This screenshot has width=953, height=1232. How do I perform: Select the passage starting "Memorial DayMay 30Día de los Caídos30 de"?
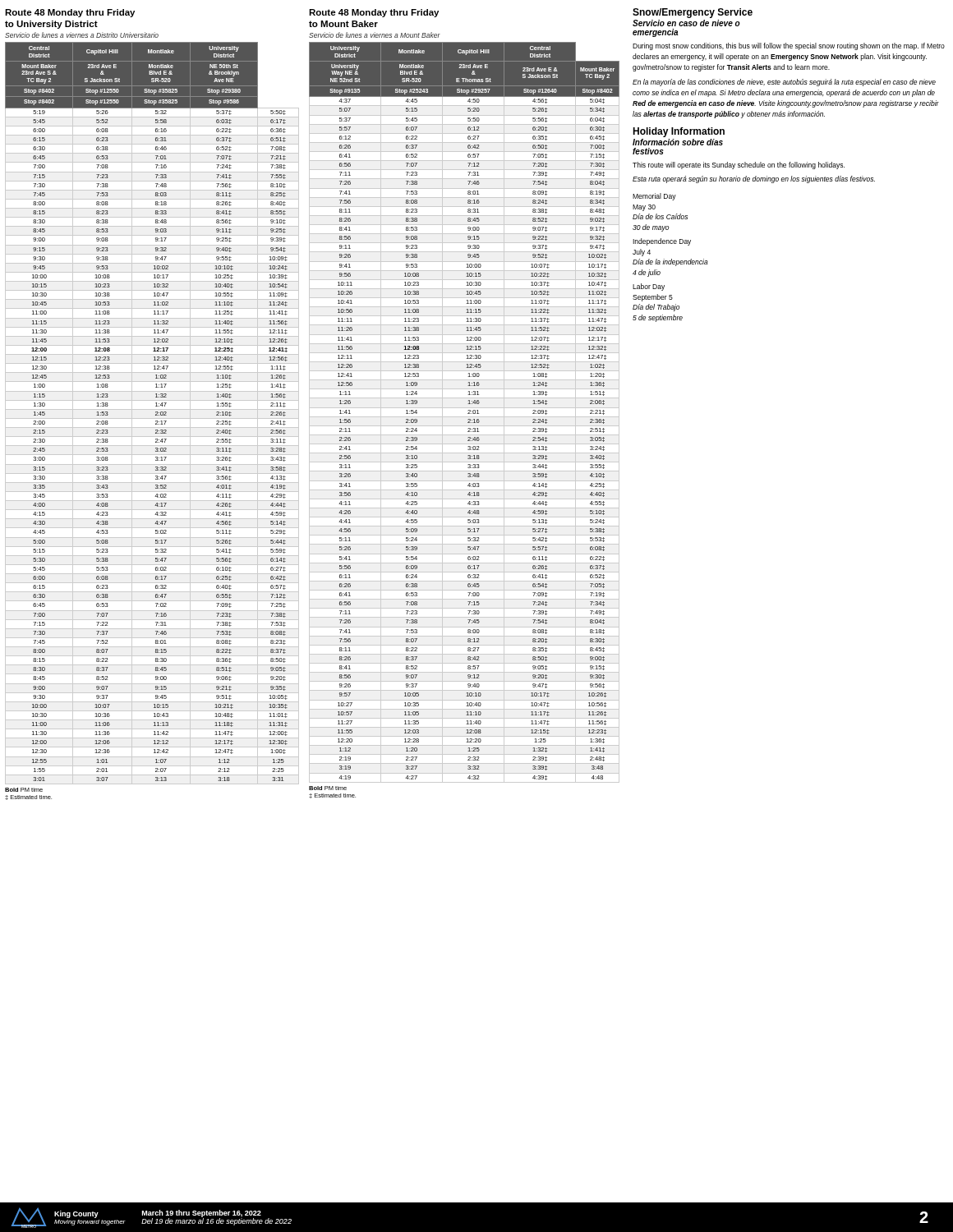[x=660, y=212]
